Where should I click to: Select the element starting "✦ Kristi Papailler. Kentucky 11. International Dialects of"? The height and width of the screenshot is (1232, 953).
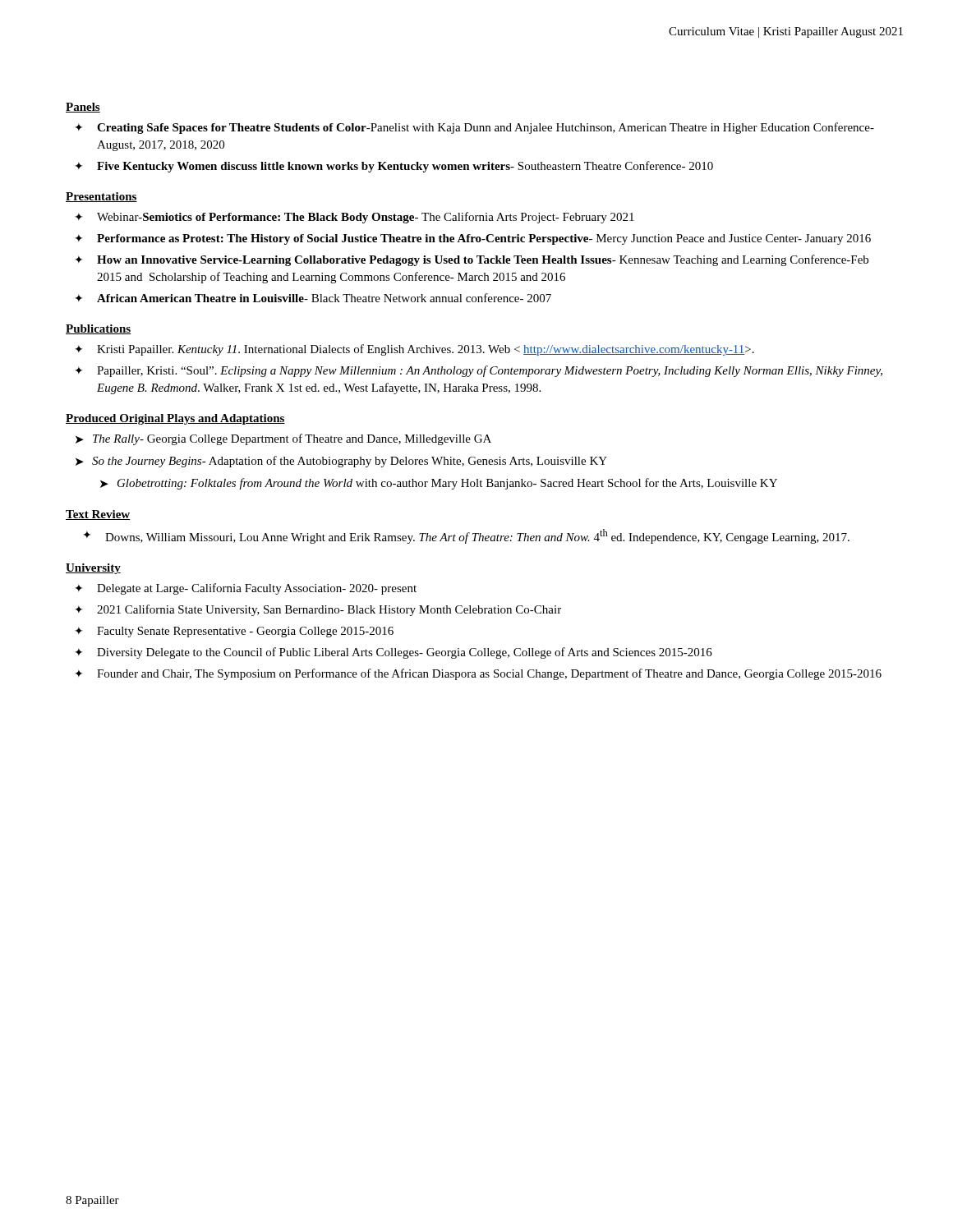[x=481, y=350]
